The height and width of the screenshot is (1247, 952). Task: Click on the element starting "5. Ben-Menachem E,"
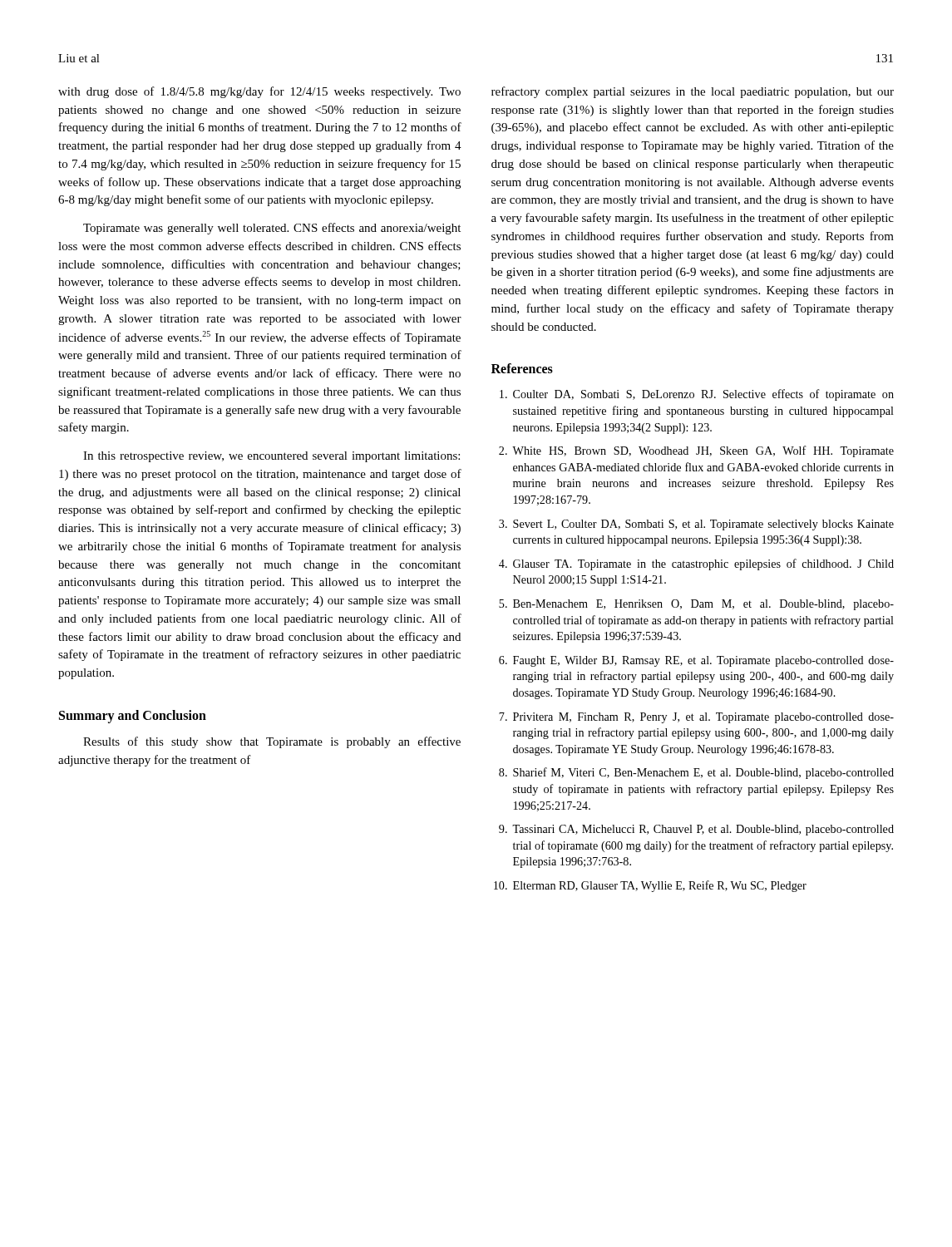692,621
